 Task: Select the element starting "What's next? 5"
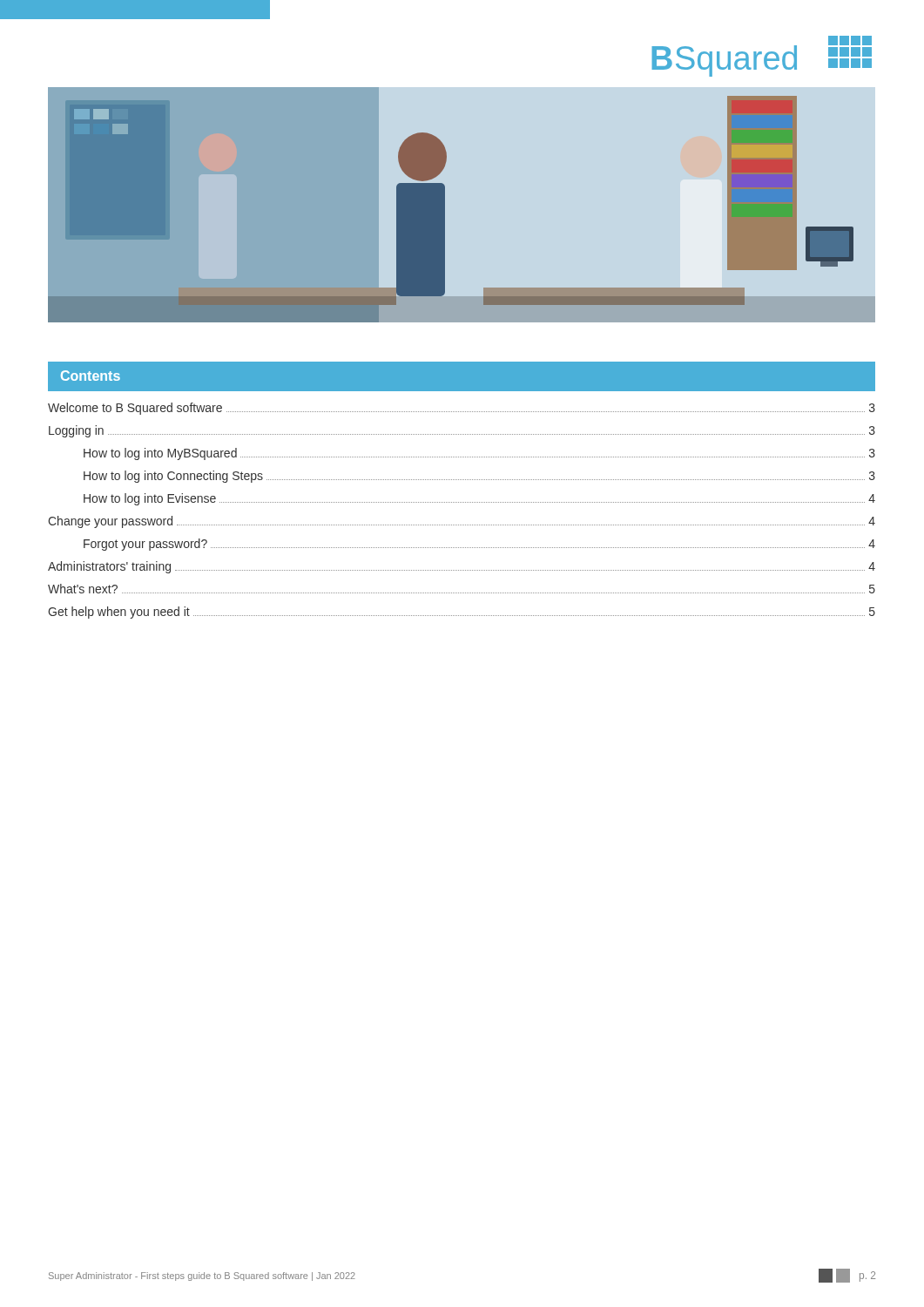(x=462, y=589)
